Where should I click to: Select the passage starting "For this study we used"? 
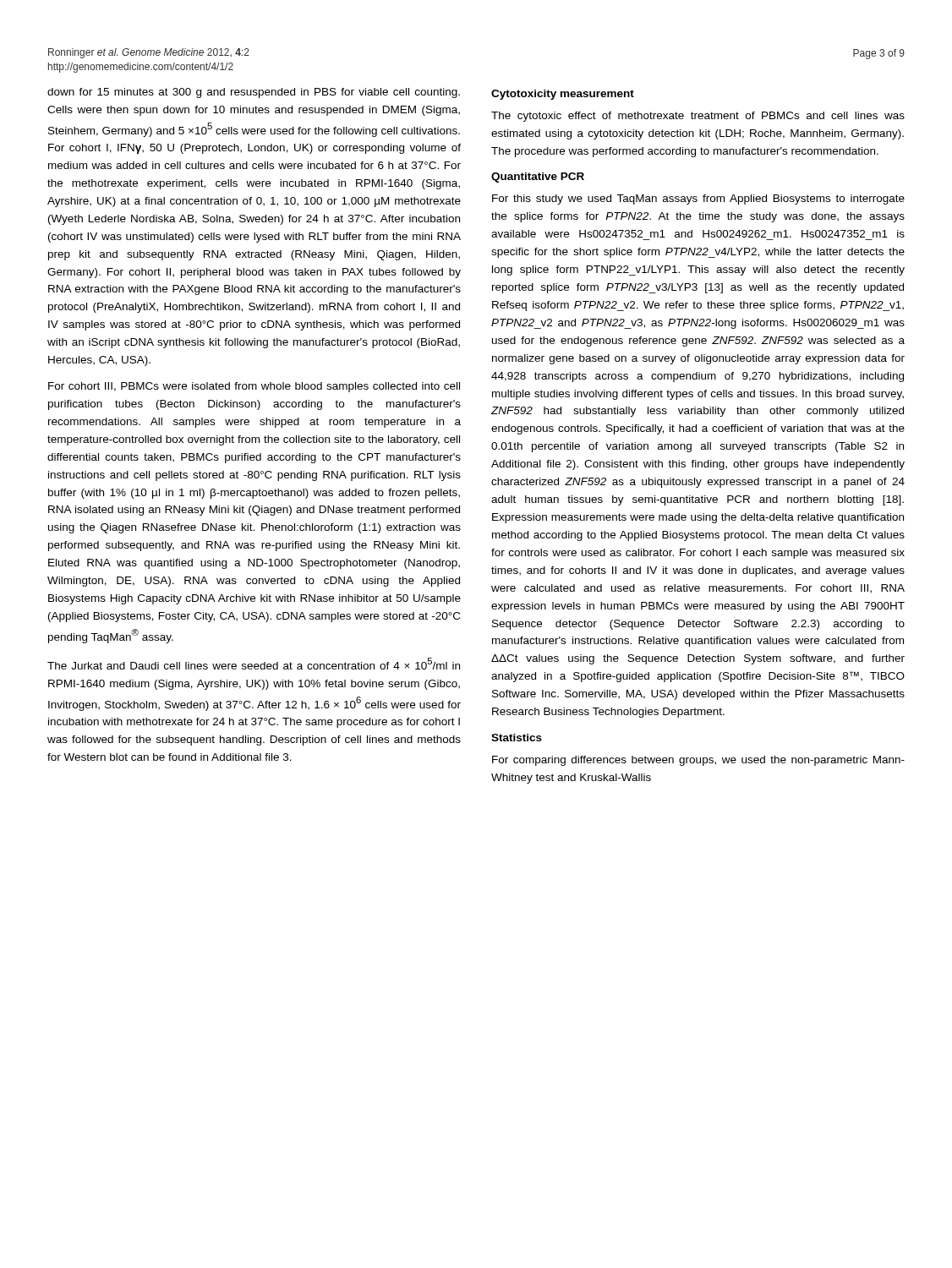point(698,456)
